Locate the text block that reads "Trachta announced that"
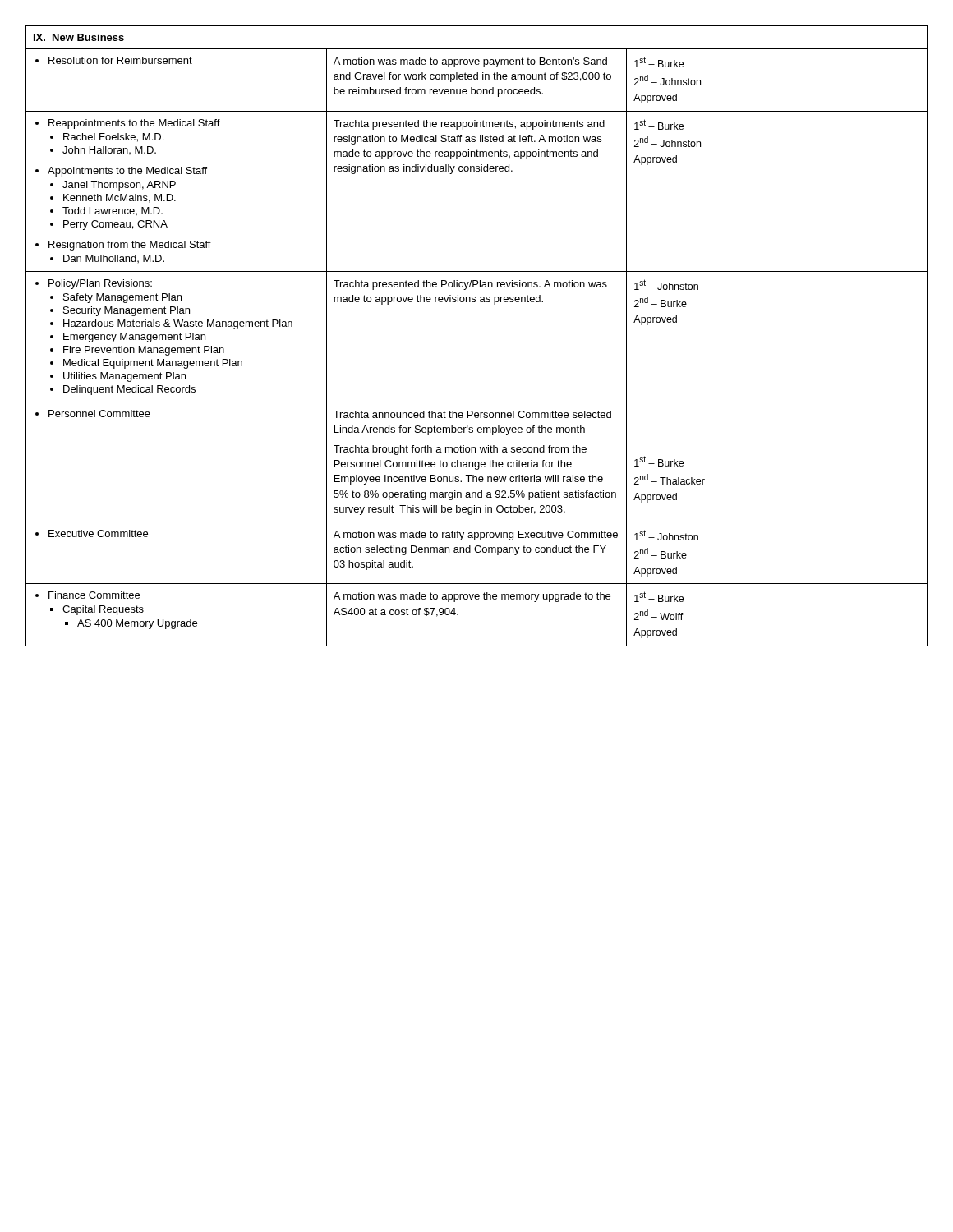Viewport: 953px width, 1232px height. [476, 462]
